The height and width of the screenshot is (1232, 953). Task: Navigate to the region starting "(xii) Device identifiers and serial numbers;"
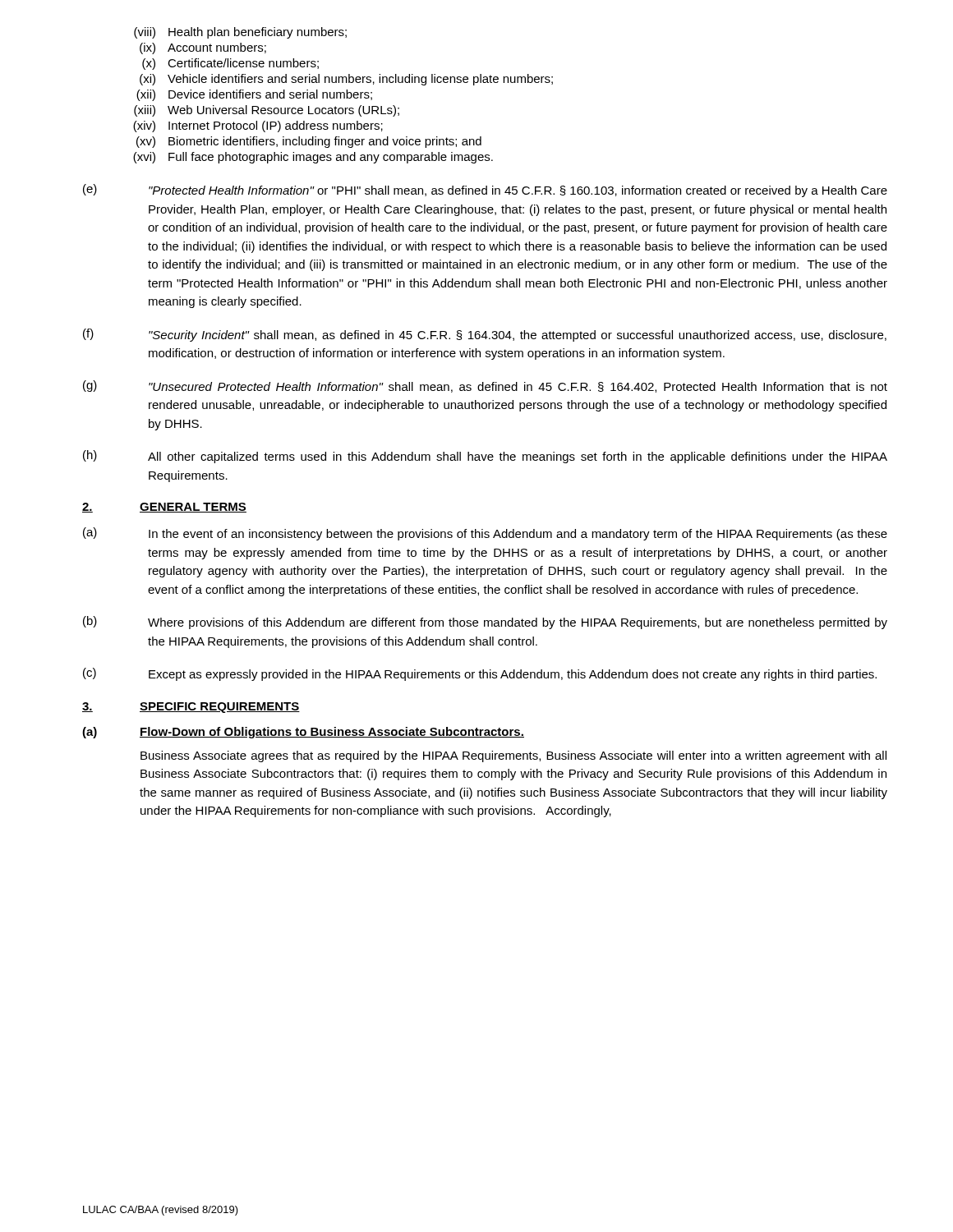coord(485,94)
